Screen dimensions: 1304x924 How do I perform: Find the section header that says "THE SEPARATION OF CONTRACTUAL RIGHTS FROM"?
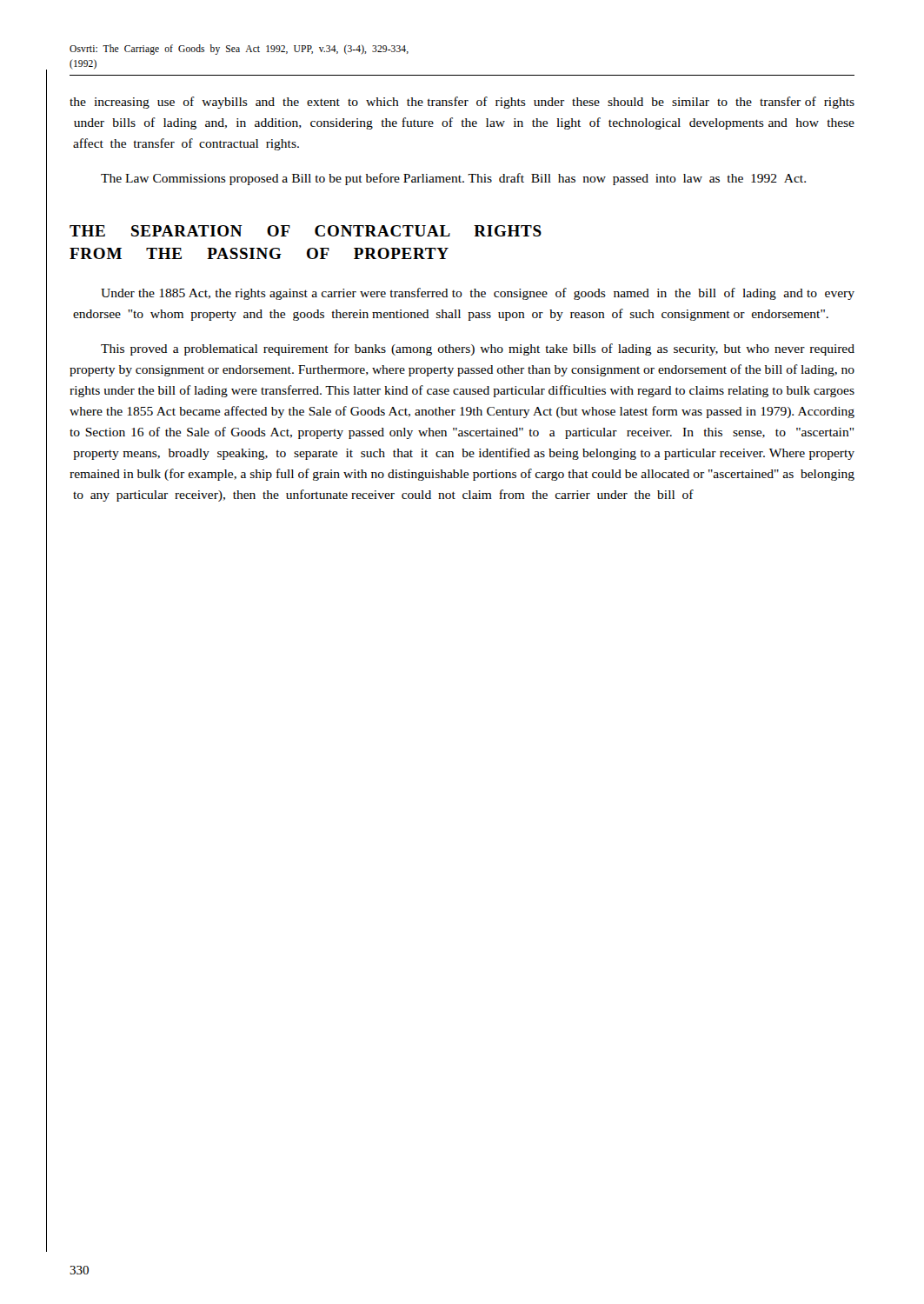[x=87, y=231]
